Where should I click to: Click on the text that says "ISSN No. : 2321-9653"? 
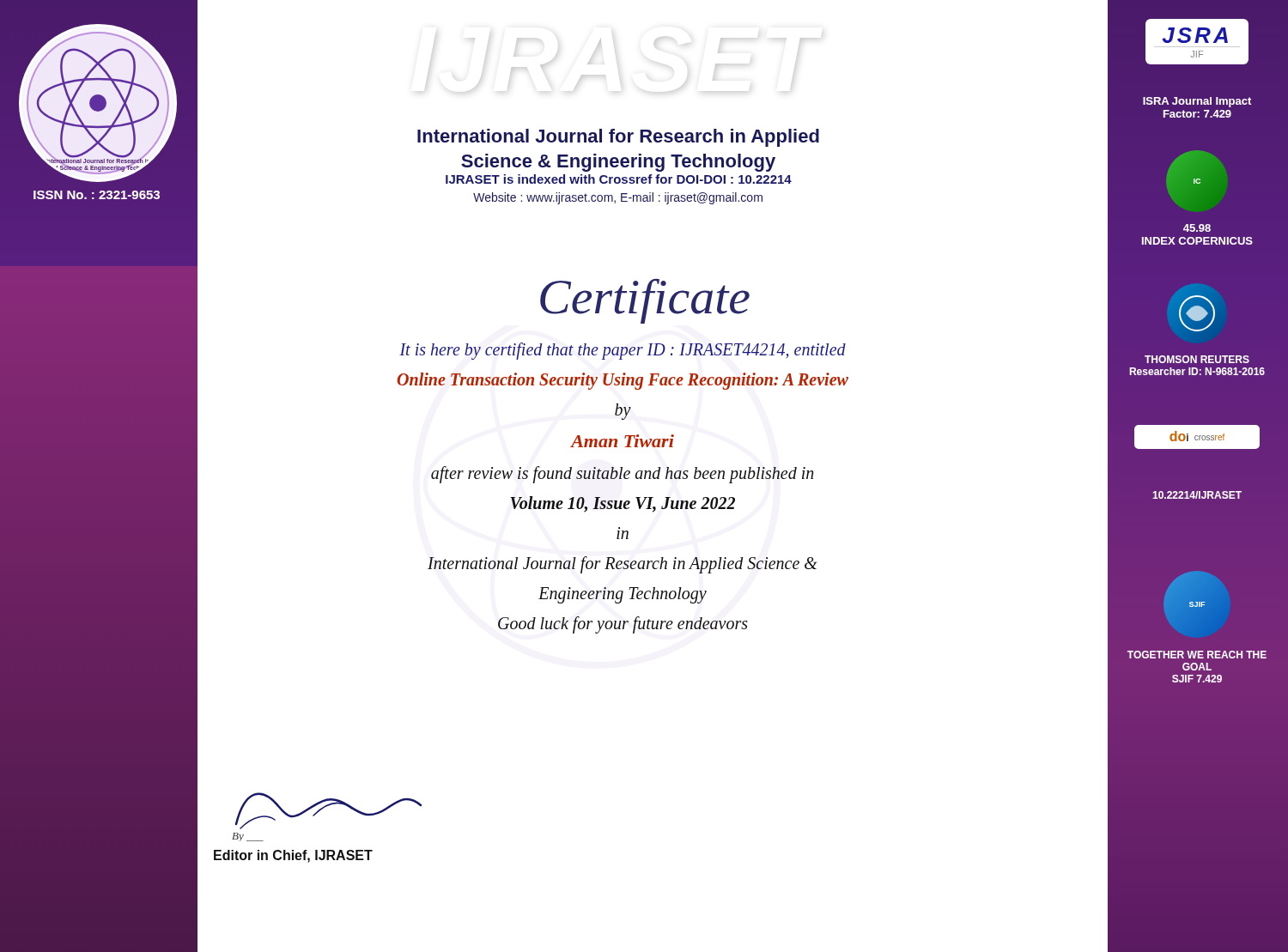click(97, 194)
